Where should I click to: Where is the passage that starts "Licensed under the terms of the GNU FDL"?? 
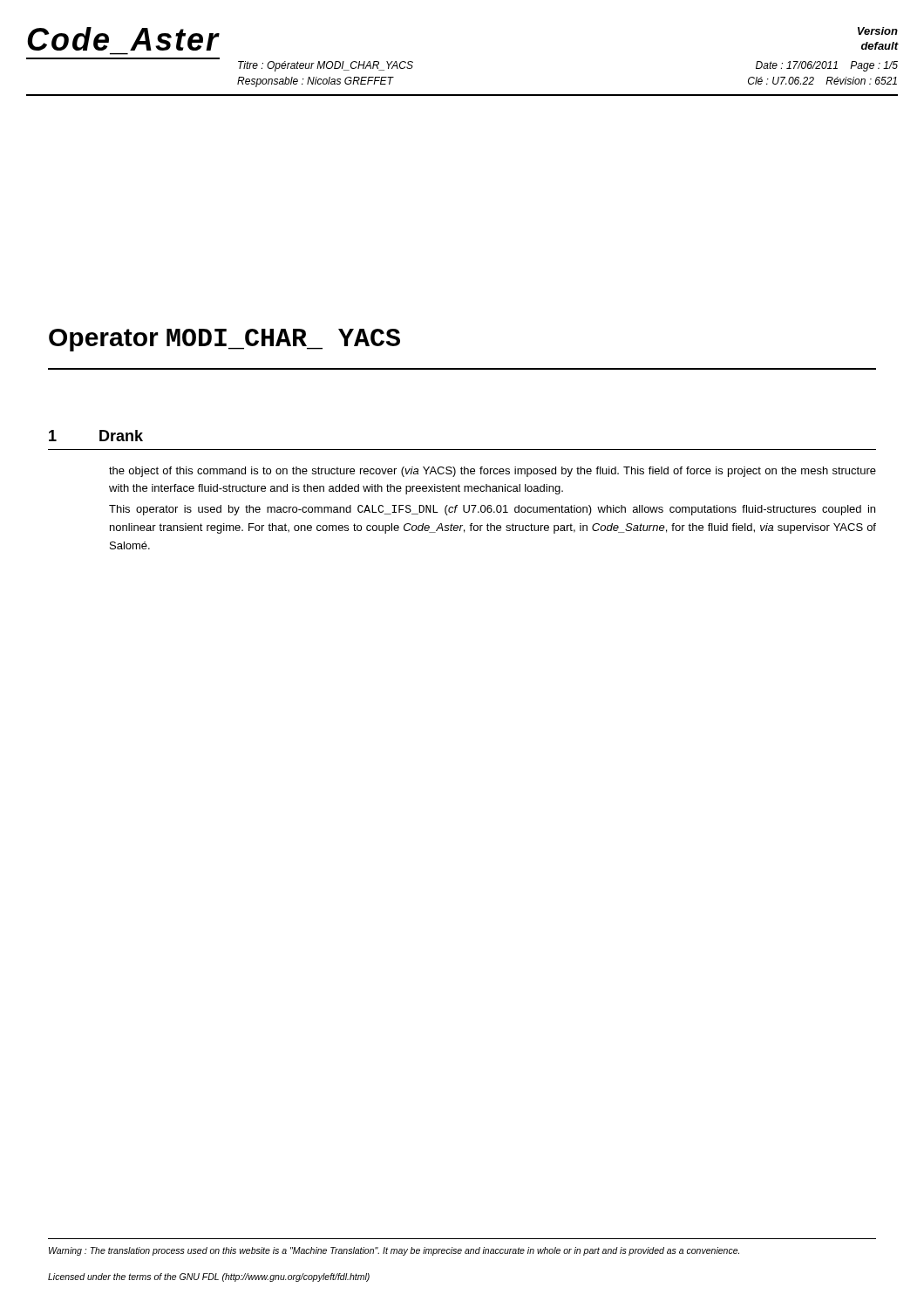pyautogui.click(x=209, y=1277)
